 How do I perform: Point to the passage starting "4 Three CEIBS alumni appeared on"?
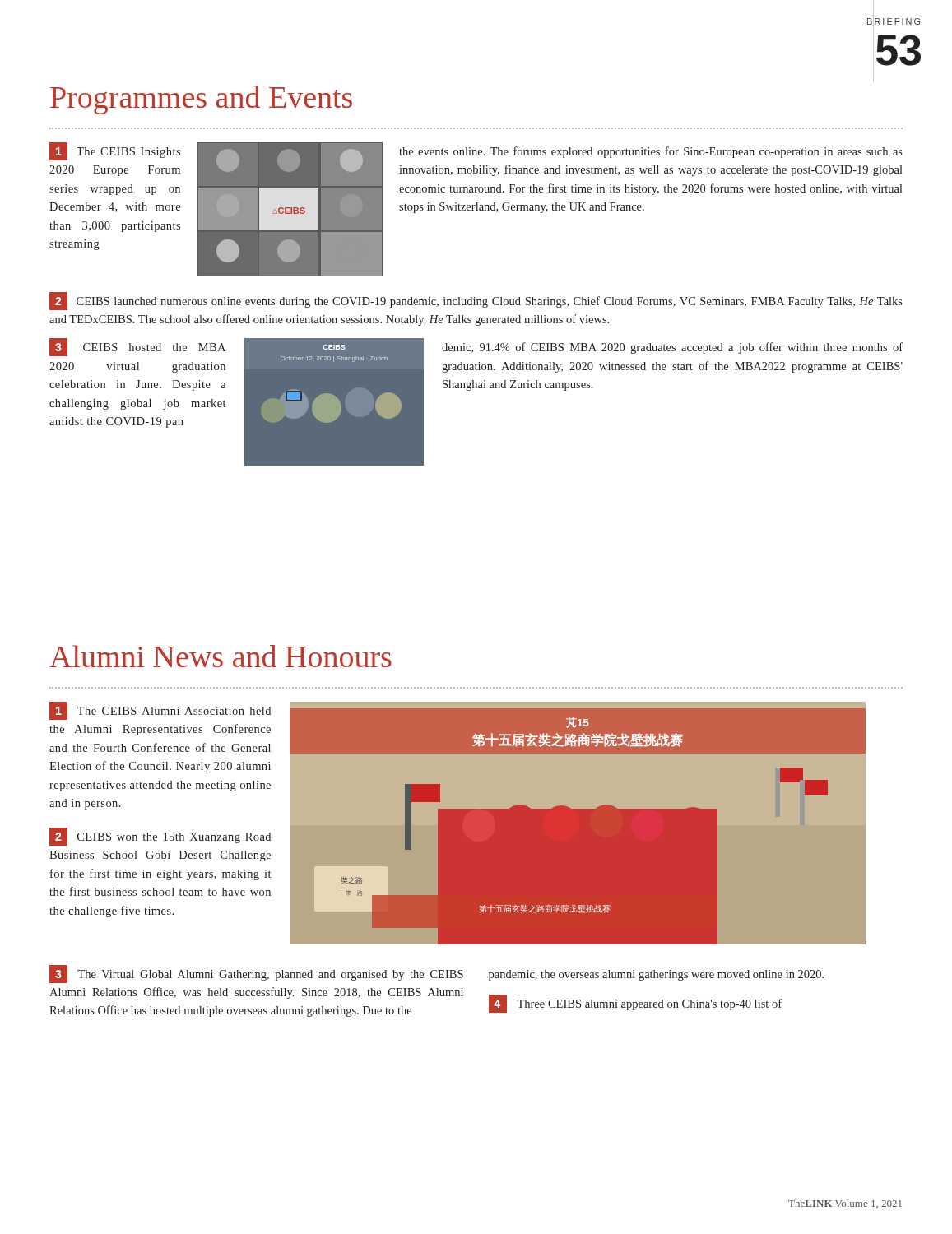(x=635, y=1004)
